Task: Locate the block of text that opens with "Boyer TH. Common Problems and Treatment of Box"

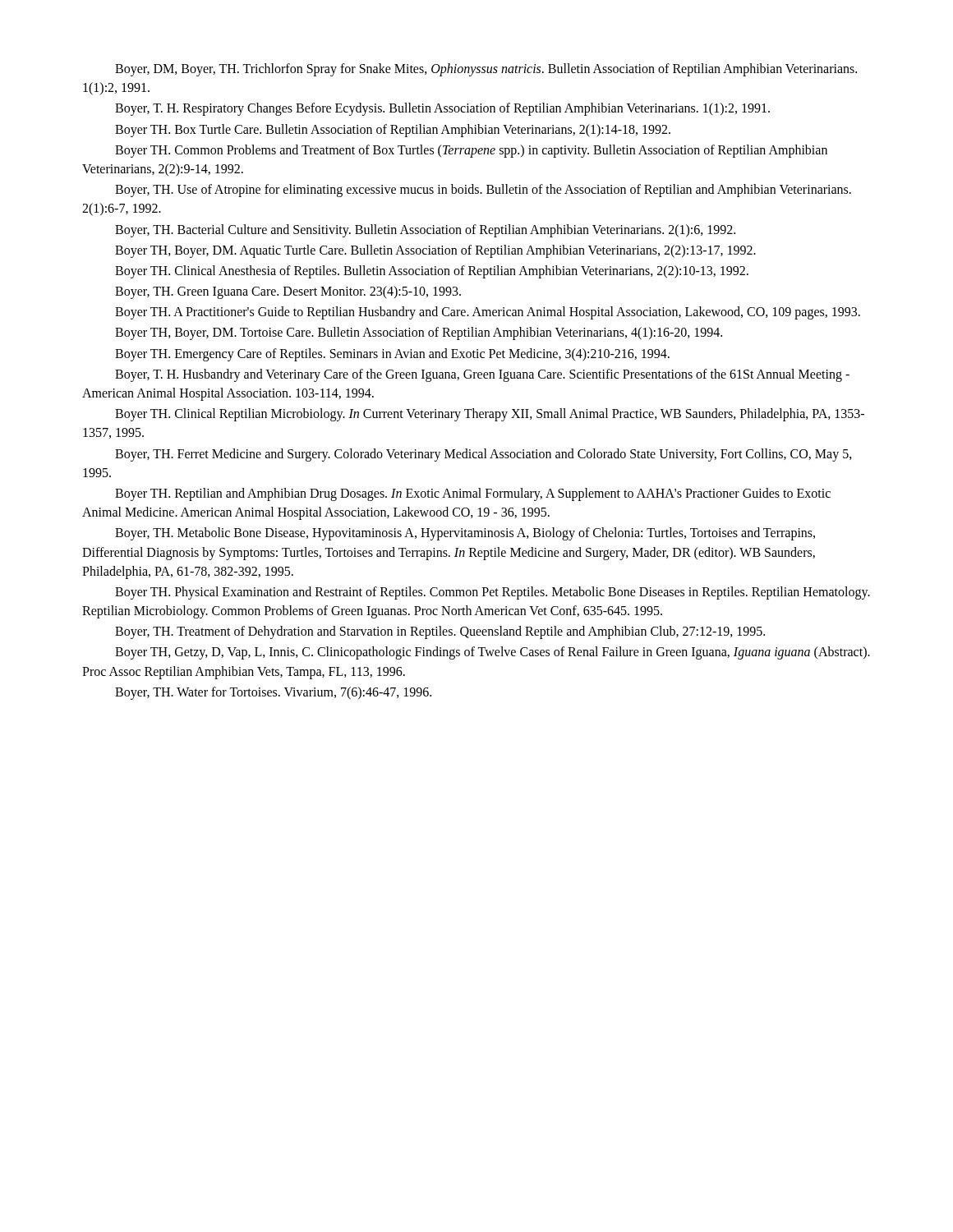Action: coord(476,159)
